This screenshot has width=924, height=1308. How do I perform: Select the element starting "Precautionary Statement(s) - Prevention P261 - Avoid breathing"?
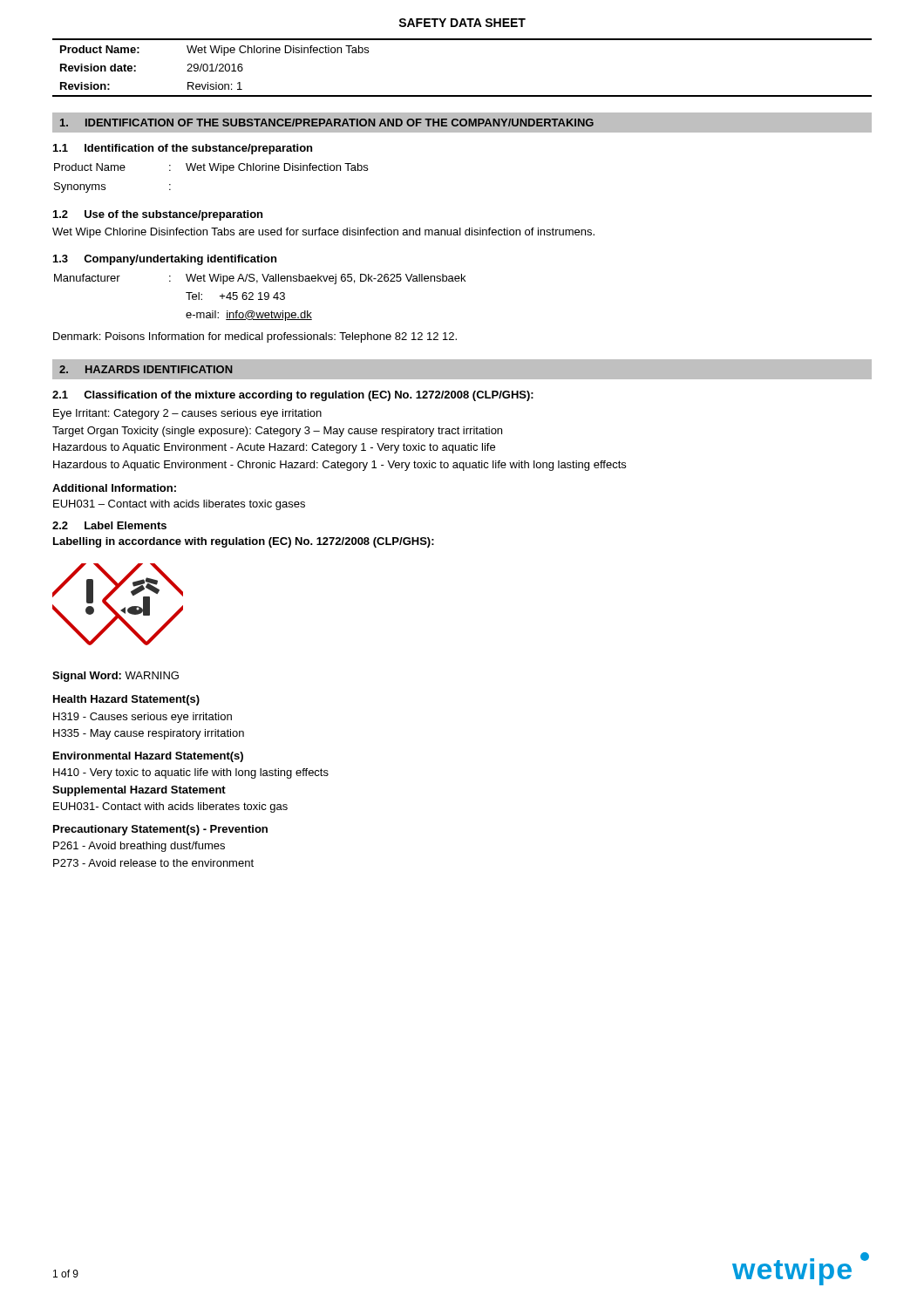tap(160, 846)
